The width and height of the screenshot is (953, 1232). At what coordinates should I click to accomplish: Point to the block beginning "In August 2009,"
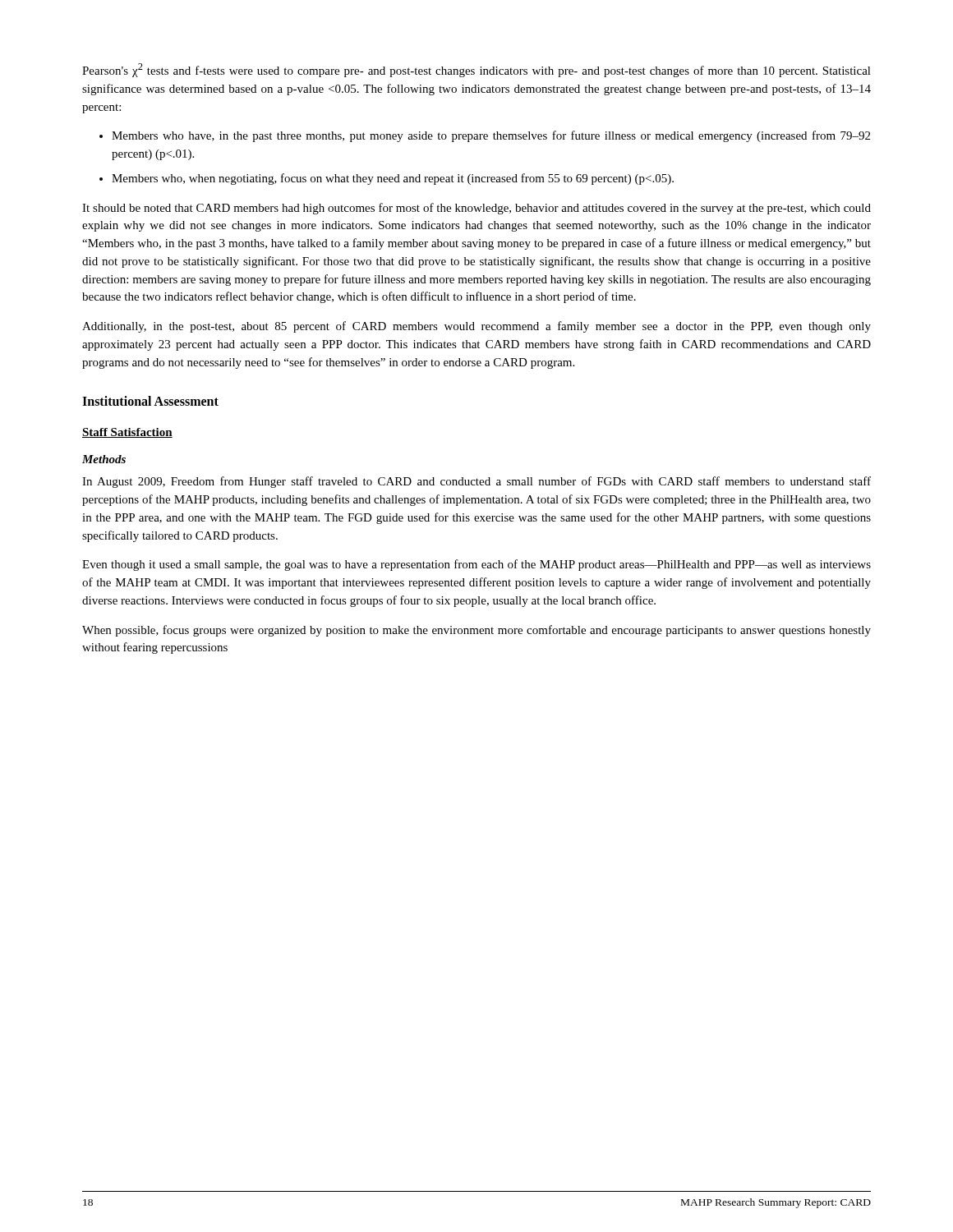pyautogui.click(x=476, y=508)
